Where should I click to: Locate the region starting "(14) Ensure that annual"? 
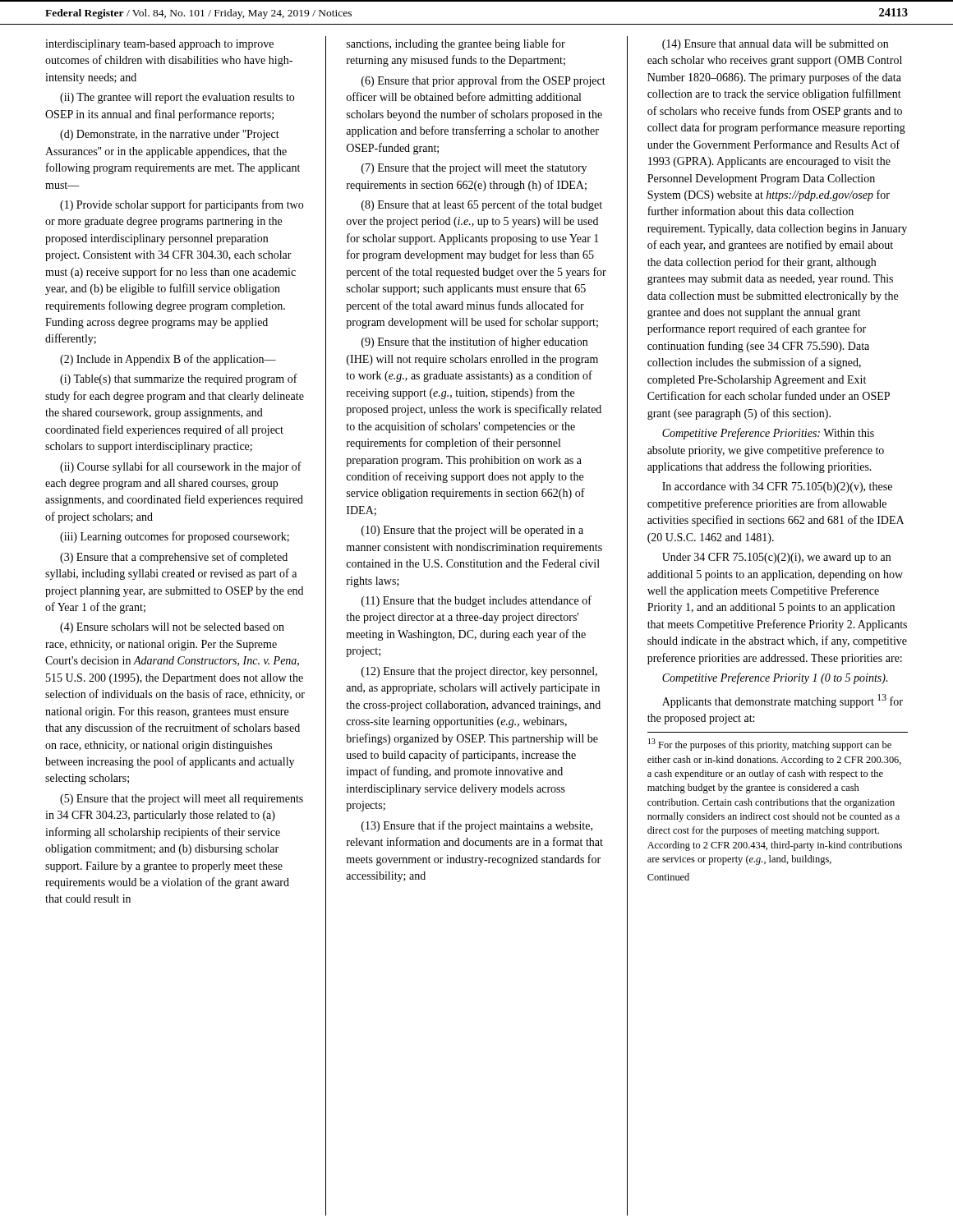(x=777, y=382)
